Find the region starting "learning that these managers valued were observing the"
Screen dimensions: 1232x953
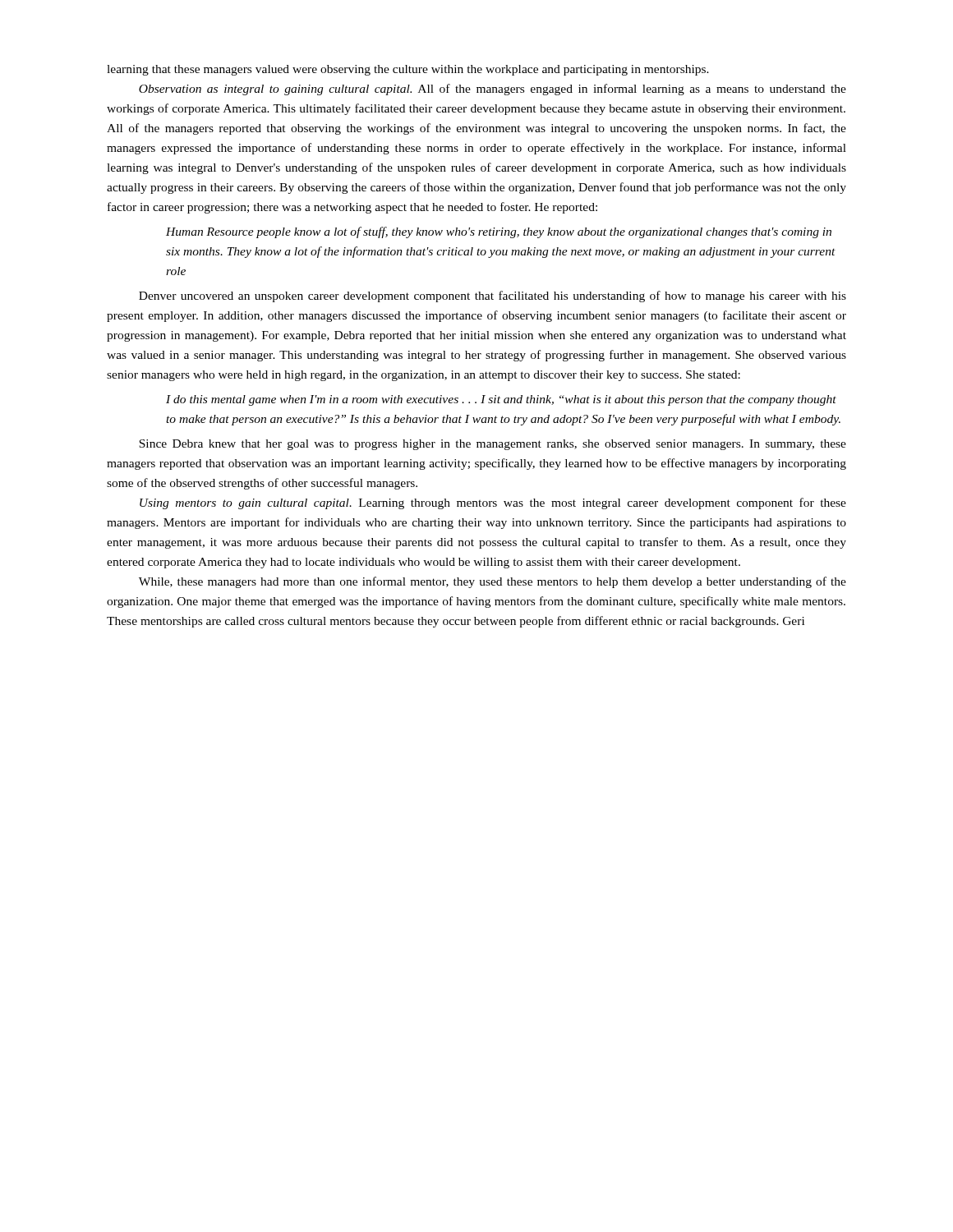pos(408,69)
